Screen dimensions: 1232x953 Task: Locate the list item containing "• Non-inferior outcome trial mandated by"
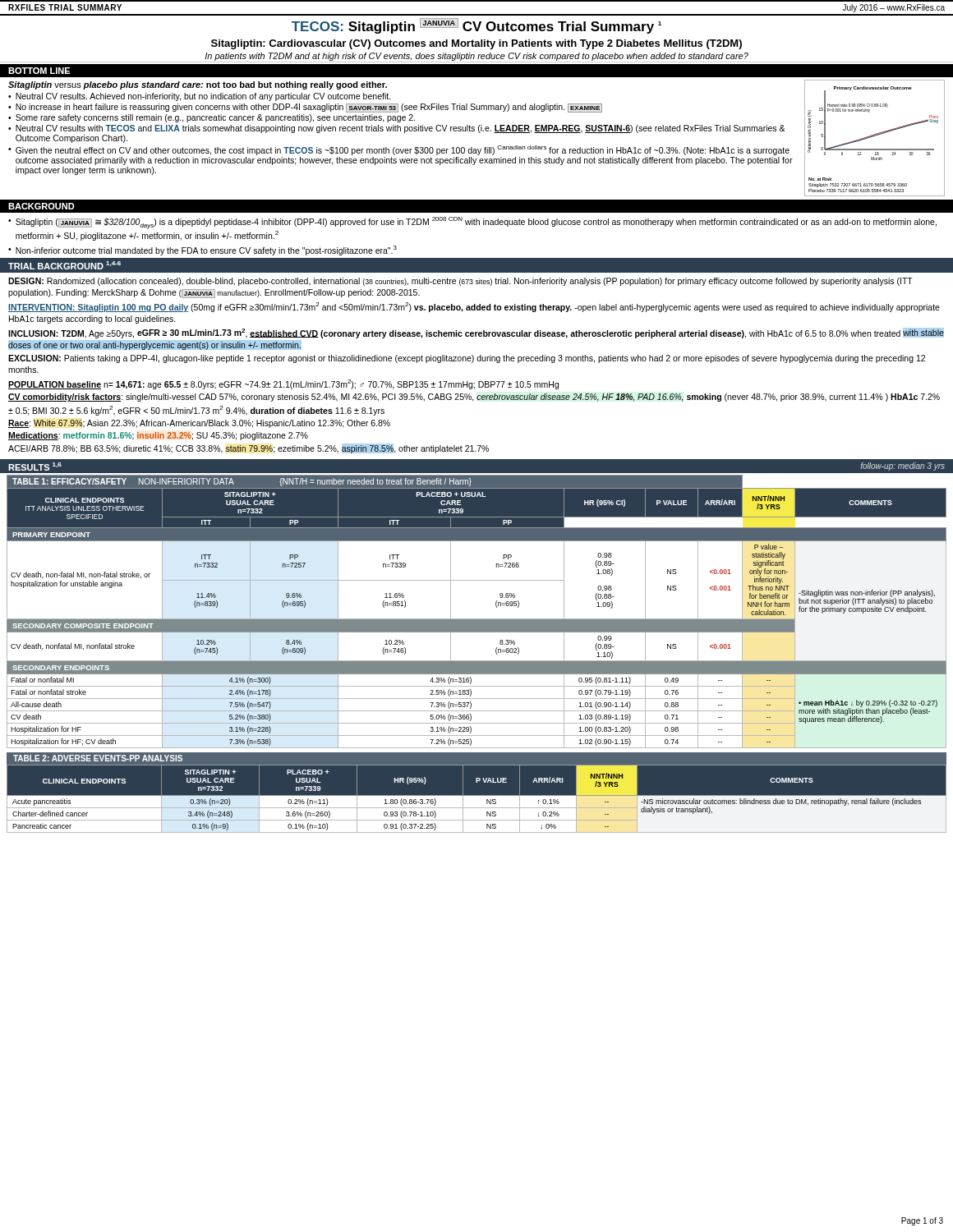pos(202,249)
